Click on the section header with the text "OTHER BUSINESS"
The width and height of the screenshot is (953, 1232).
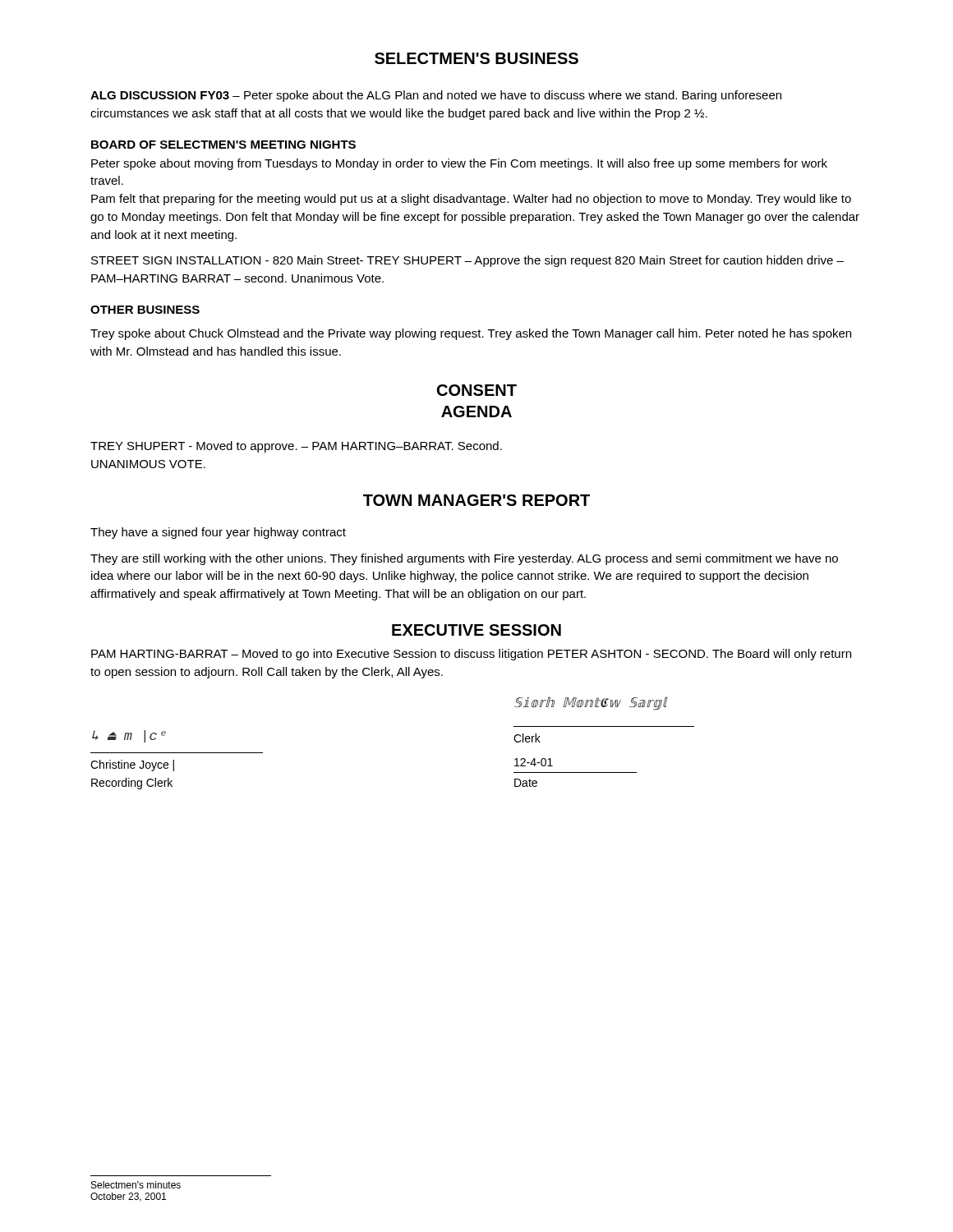pyautogui.click(x=145, y=309)
